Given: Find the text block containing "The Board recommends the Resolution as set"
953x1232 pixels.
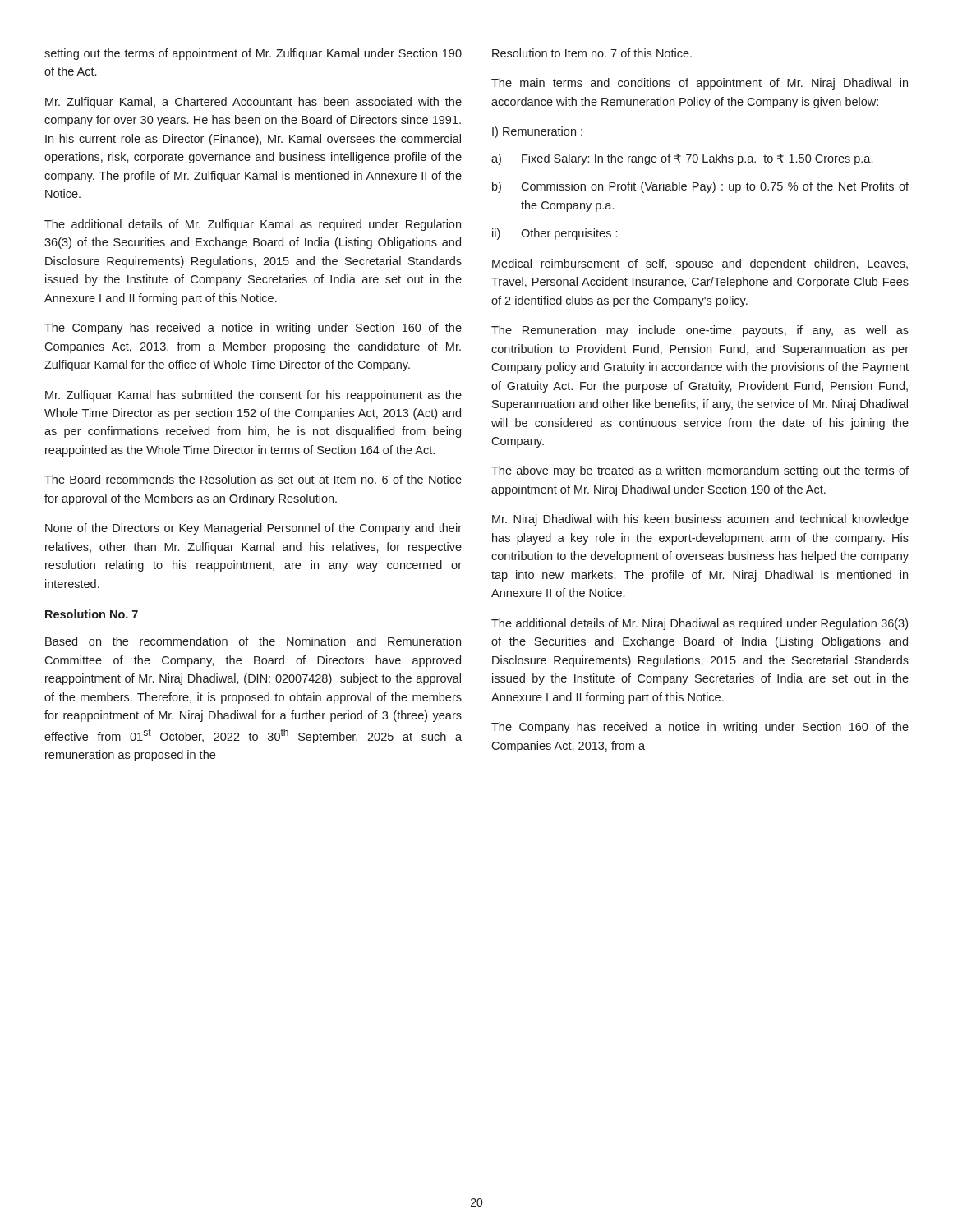Looking at the screenshot, I should [253, 489].
